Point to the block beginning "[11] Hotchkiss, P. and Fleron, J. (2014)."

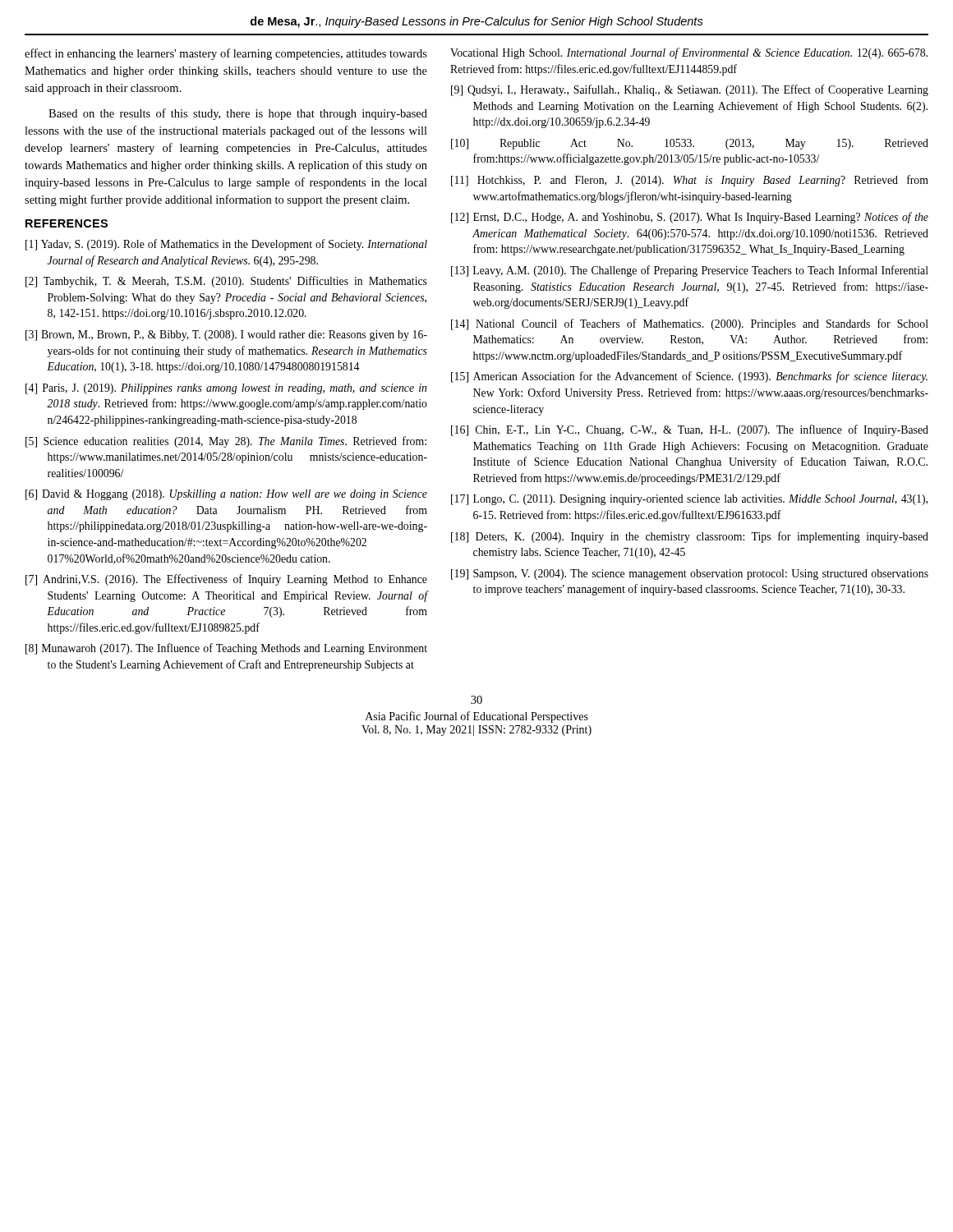tap(689, 188)
